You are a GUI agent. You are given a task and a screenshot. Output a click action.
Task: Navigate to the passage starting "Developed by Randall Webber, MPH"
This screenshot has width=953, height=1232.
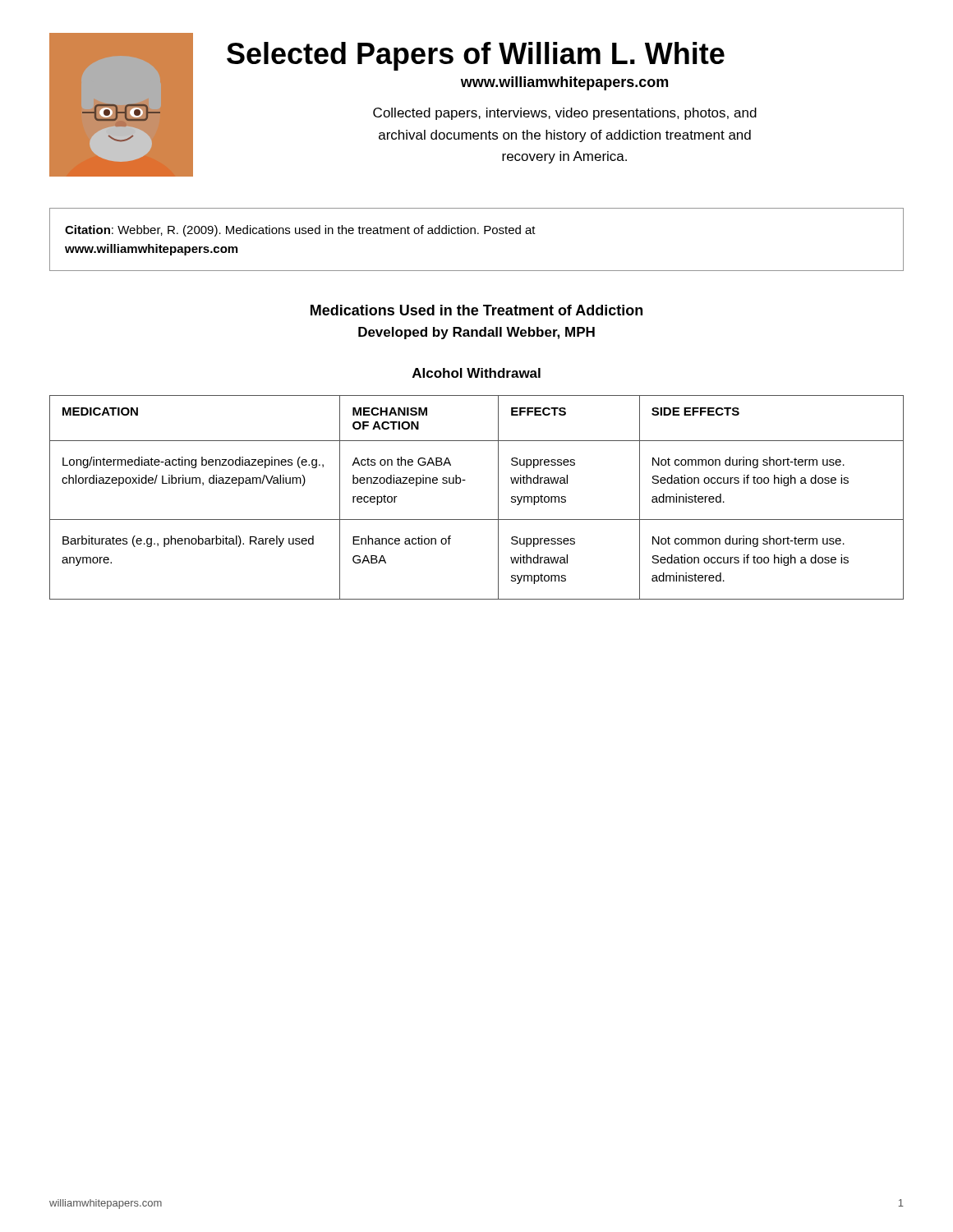coord(476,332)
